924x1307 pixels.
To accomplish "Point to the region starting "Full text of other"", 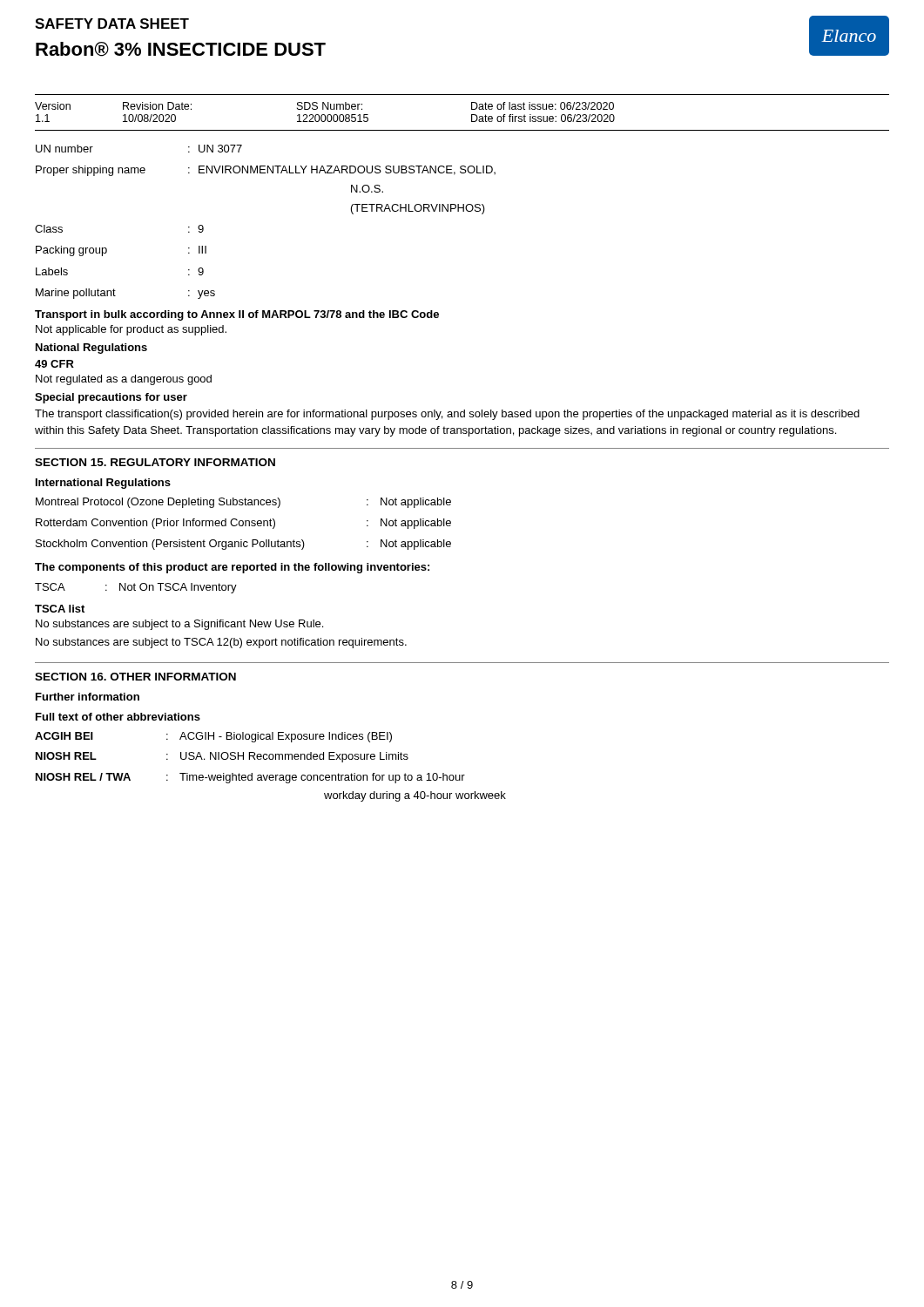I will pyautogui.click(x=118, y=716).
